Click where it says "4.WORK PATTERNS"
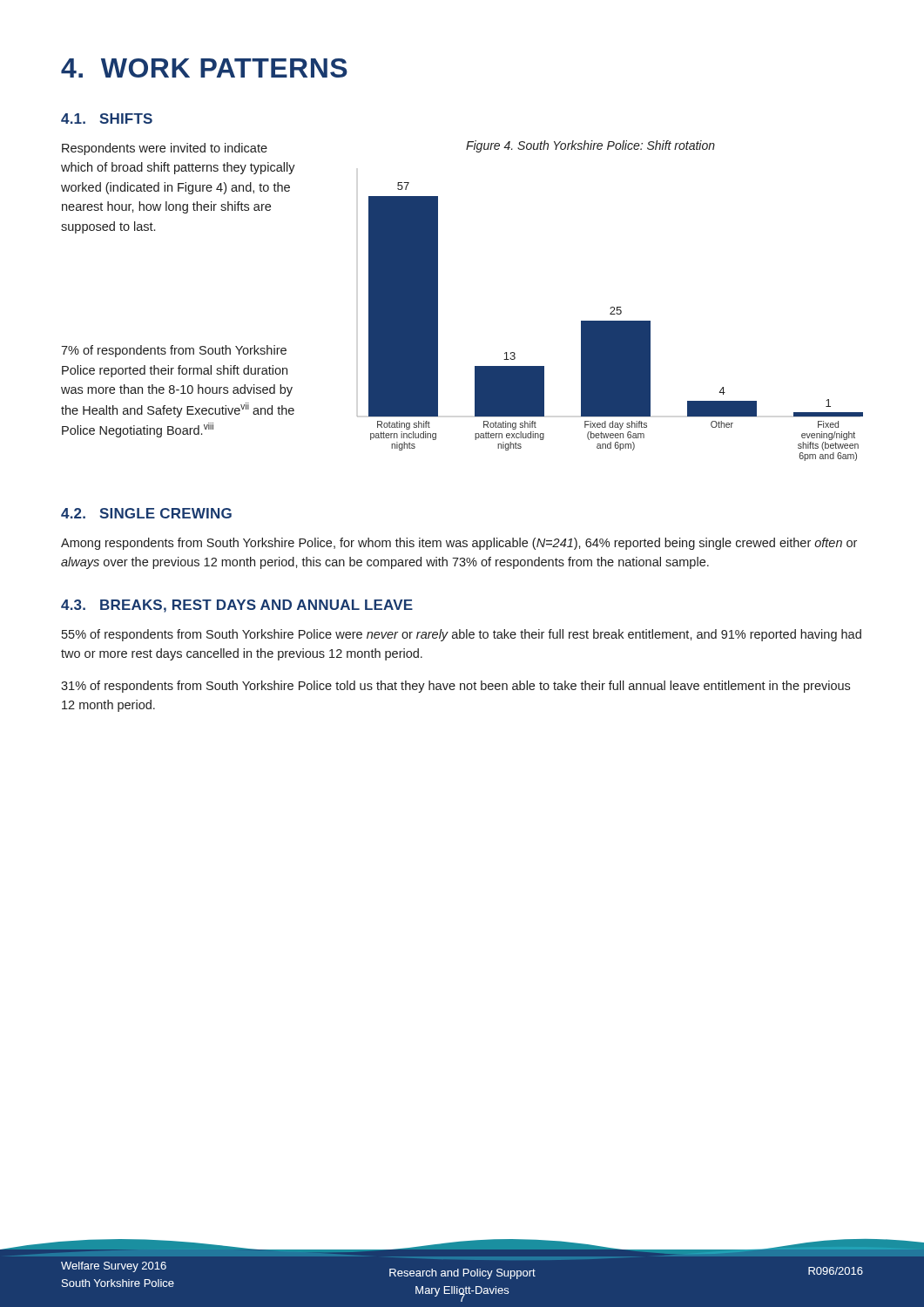Viewport: 924px width, 1307px height. tap(204, 68)
